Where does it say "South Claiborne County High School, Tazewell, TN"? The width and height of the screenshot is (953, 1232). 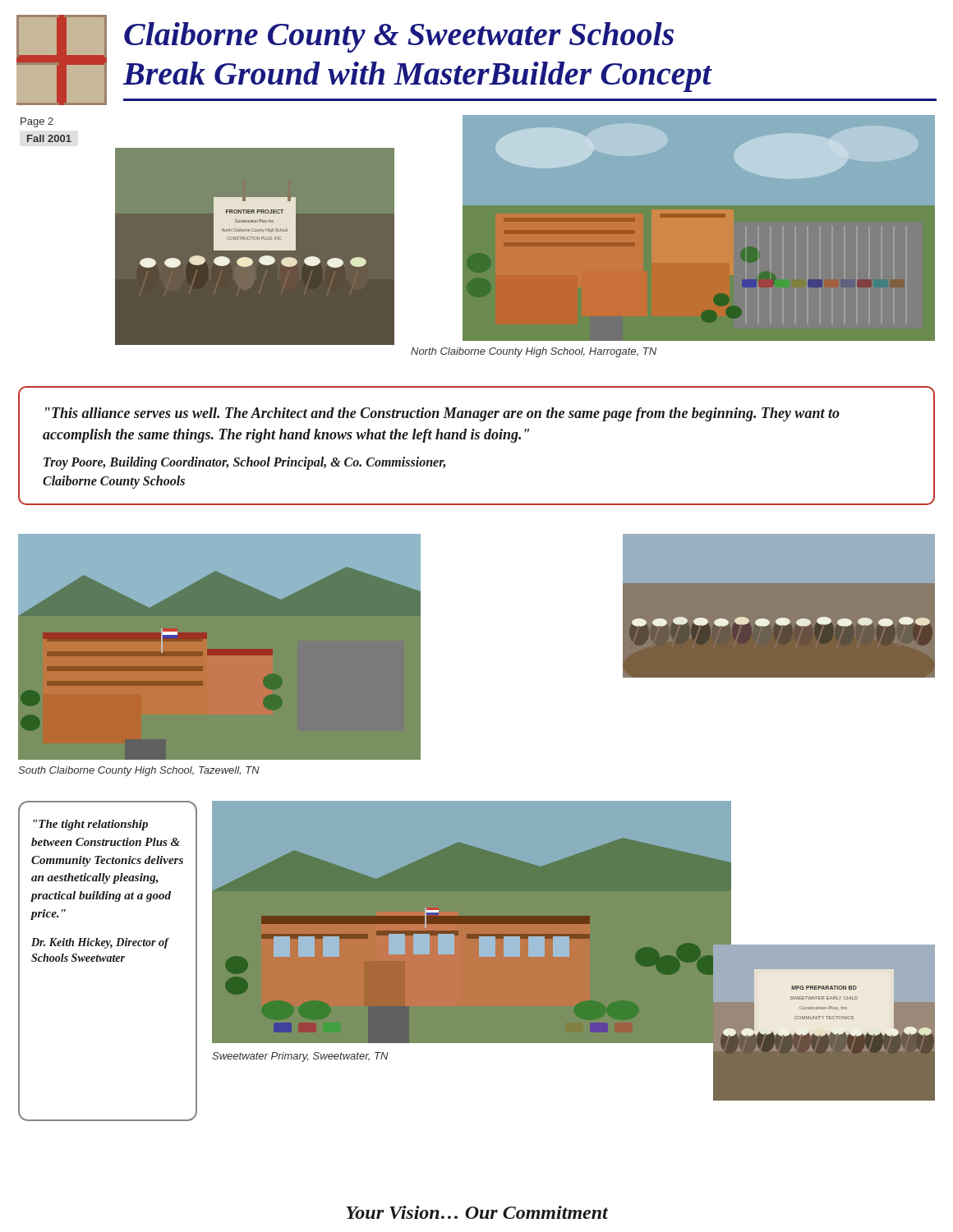point(139,770)
